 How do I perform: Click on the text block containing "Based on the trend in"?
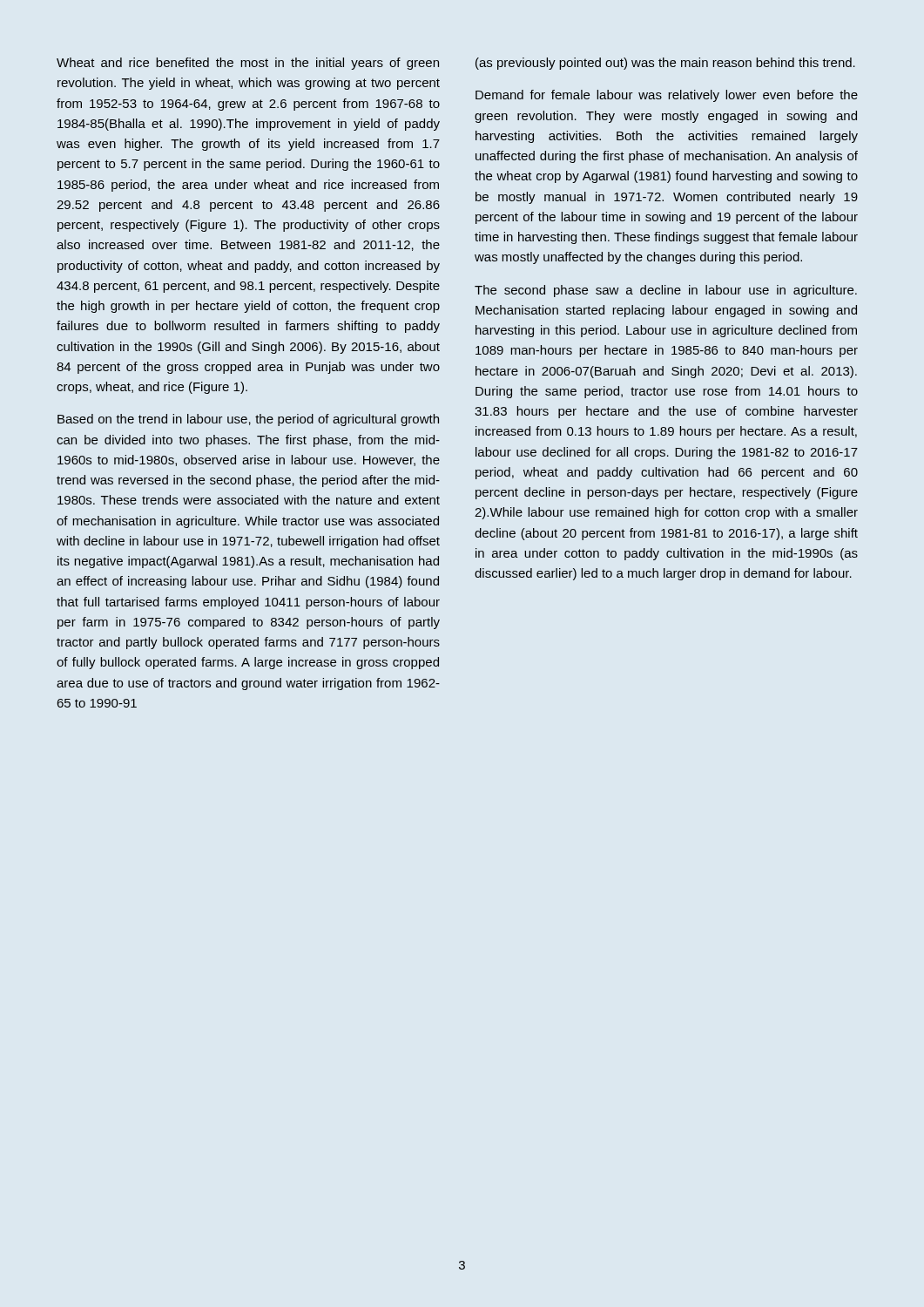click(x=248, y=561)
